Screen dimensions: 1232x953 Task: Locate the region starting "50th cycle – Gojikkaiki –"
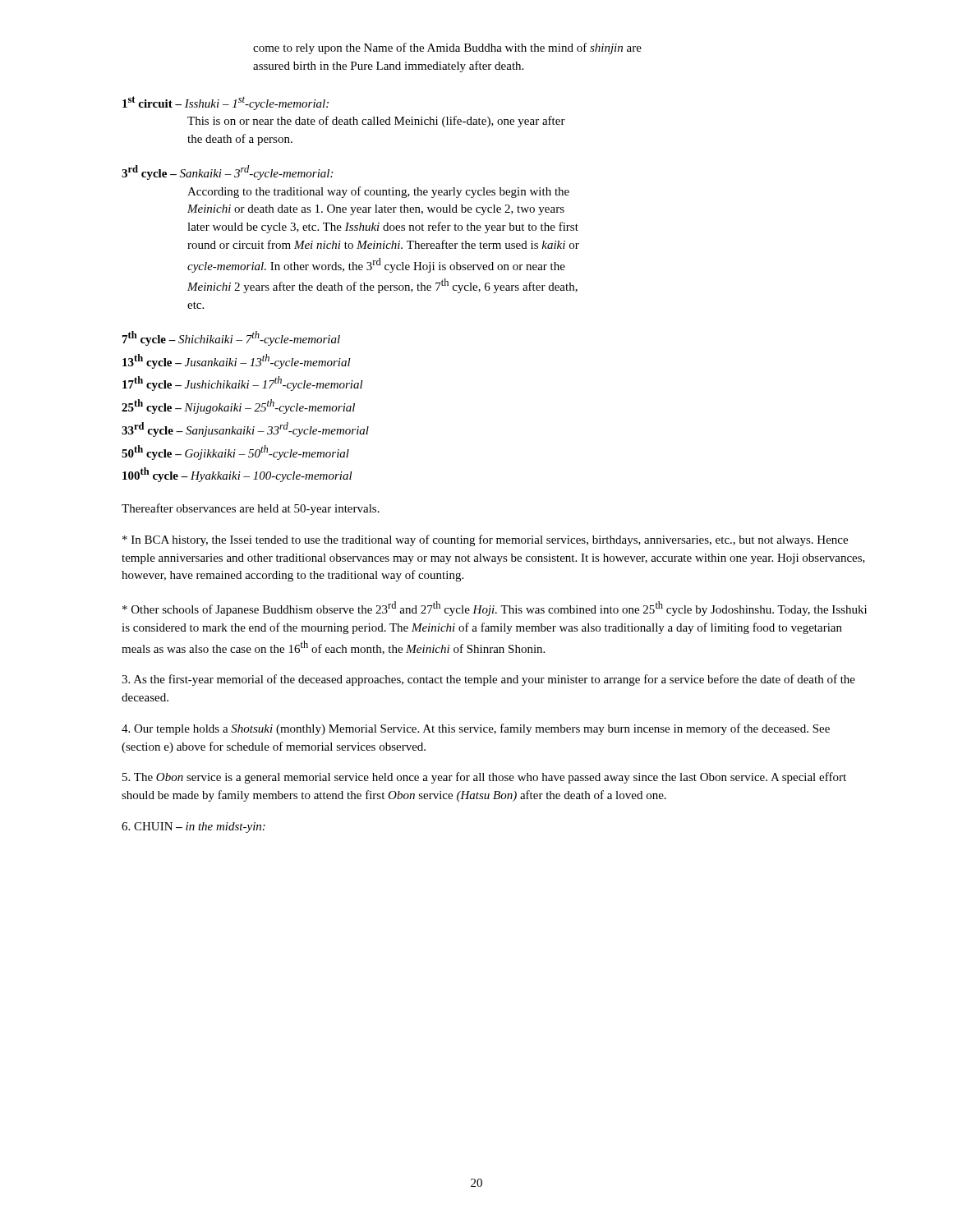(235, 451)
